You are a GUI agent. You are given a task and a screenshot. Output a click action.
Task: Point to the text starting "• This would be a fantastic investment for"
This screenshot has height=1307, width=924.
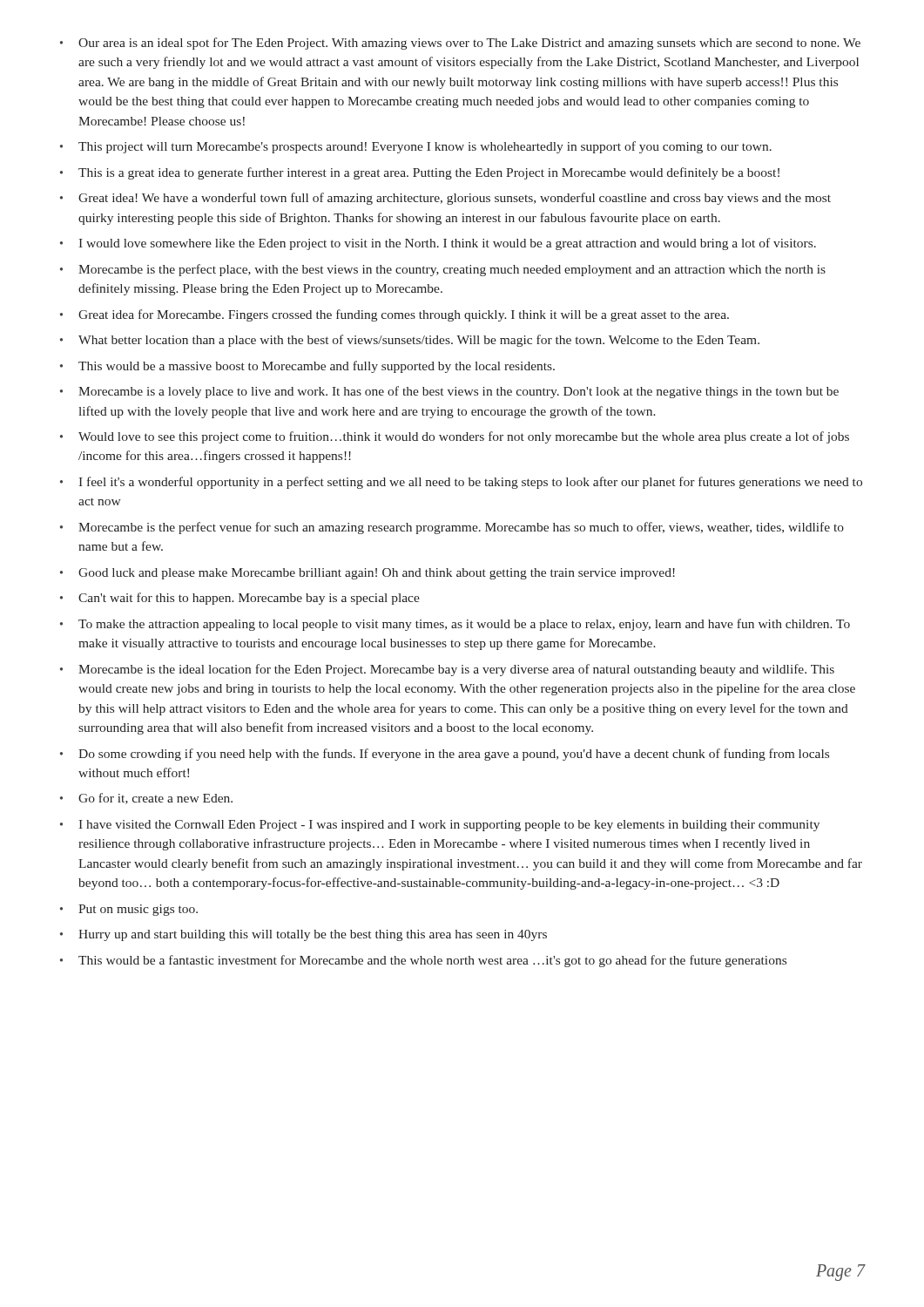click(462, 960)
